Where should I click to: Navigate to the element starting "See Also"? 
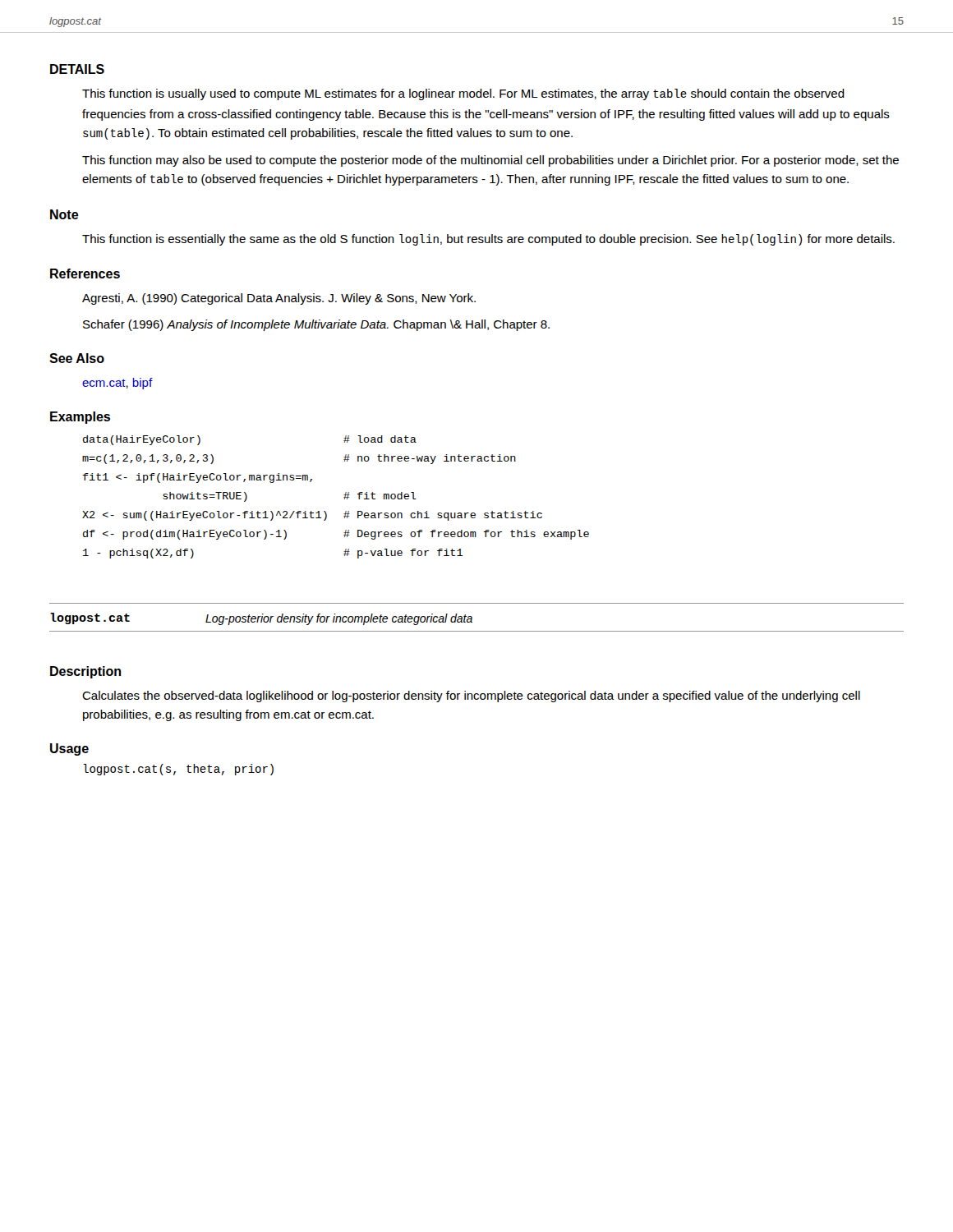pyautogui.click(x=77, y=358)
